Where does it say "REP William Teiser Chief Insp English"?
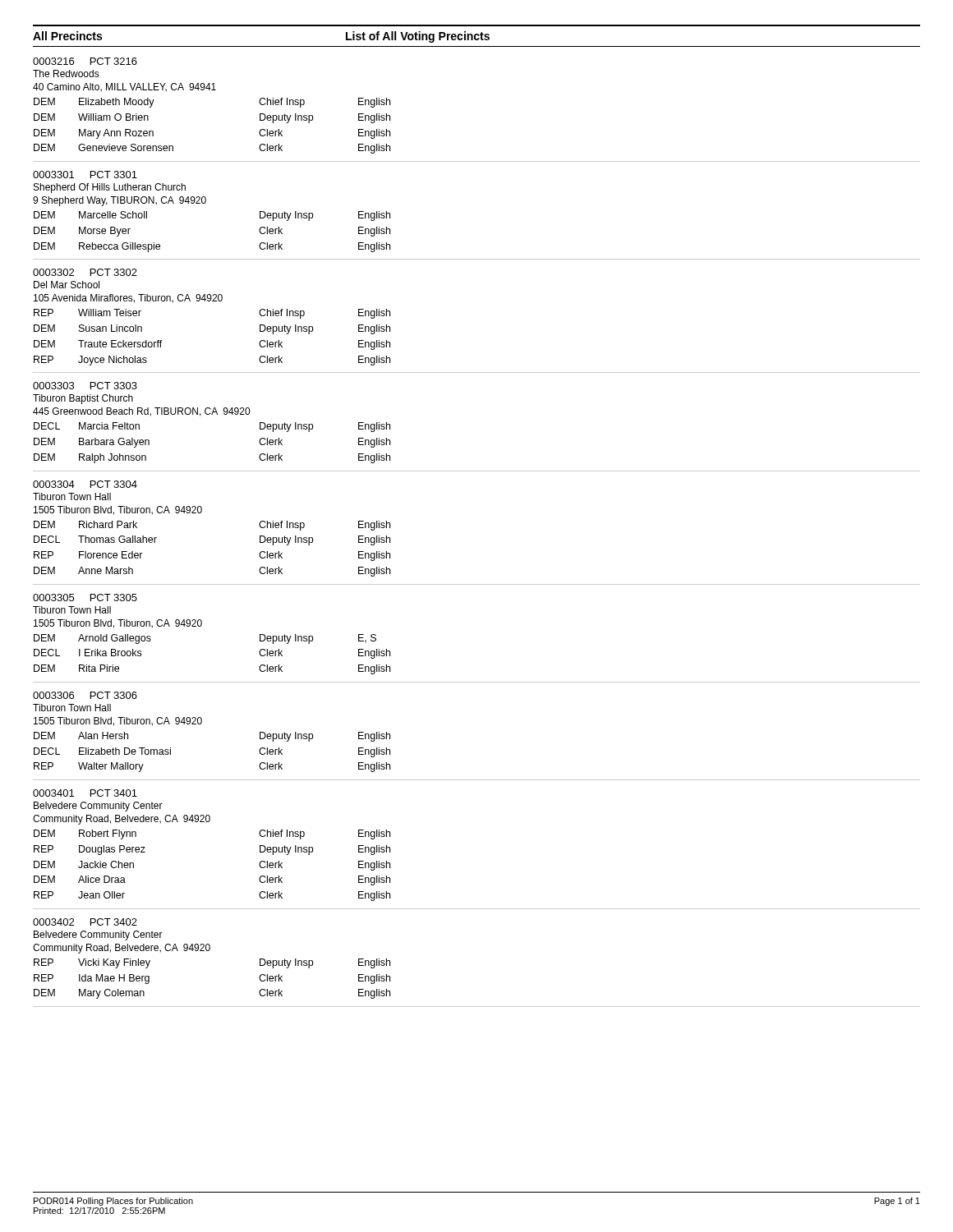 click(44, 313)
